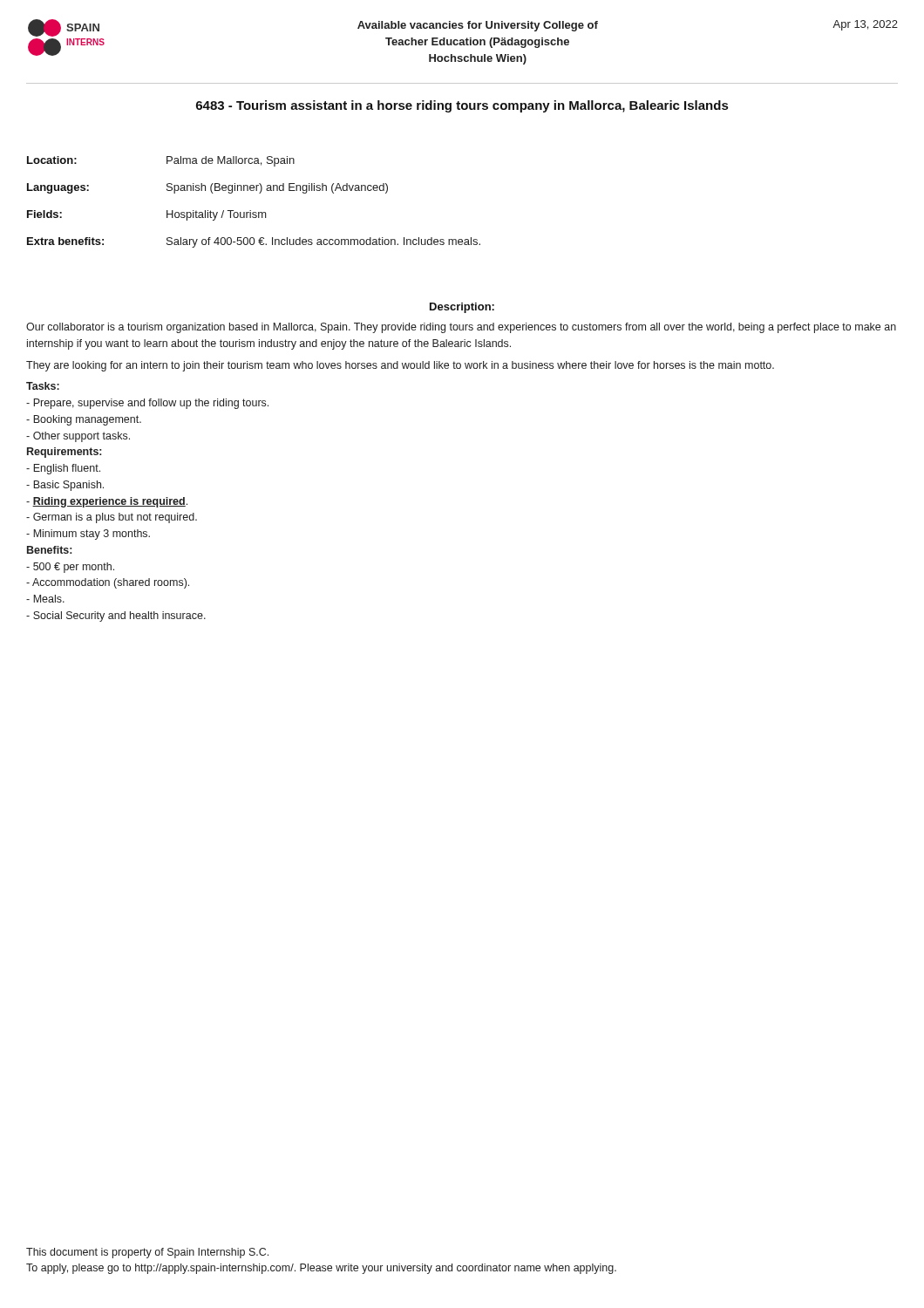Point to the element starting "Prepare, supervise and follow up the riding tours."
Screen dimensions: 1308x924
148,403
